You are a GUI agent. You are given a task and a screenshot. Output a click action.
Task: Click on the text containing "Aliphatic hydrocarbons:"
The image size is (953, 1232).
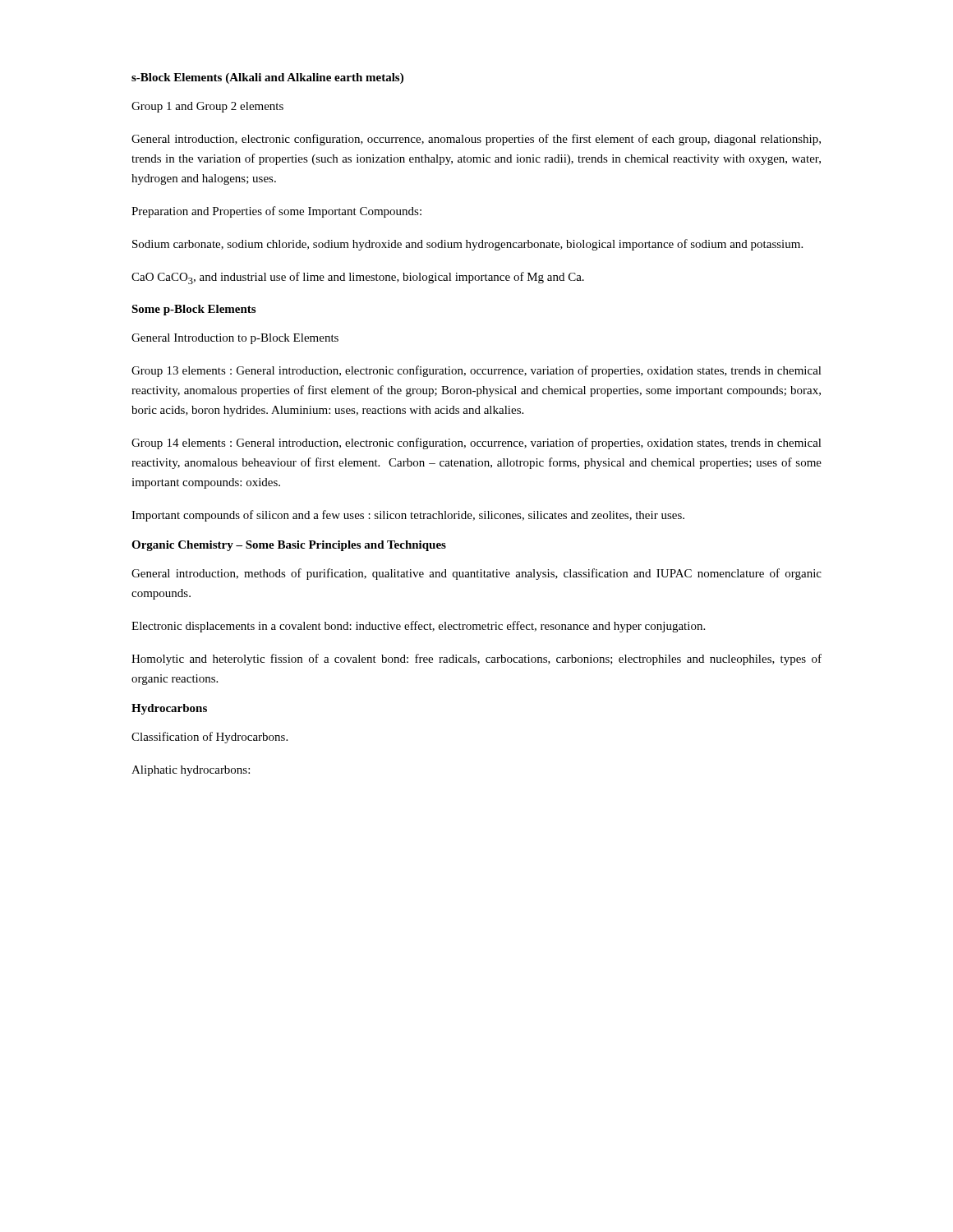coord(191,770)
